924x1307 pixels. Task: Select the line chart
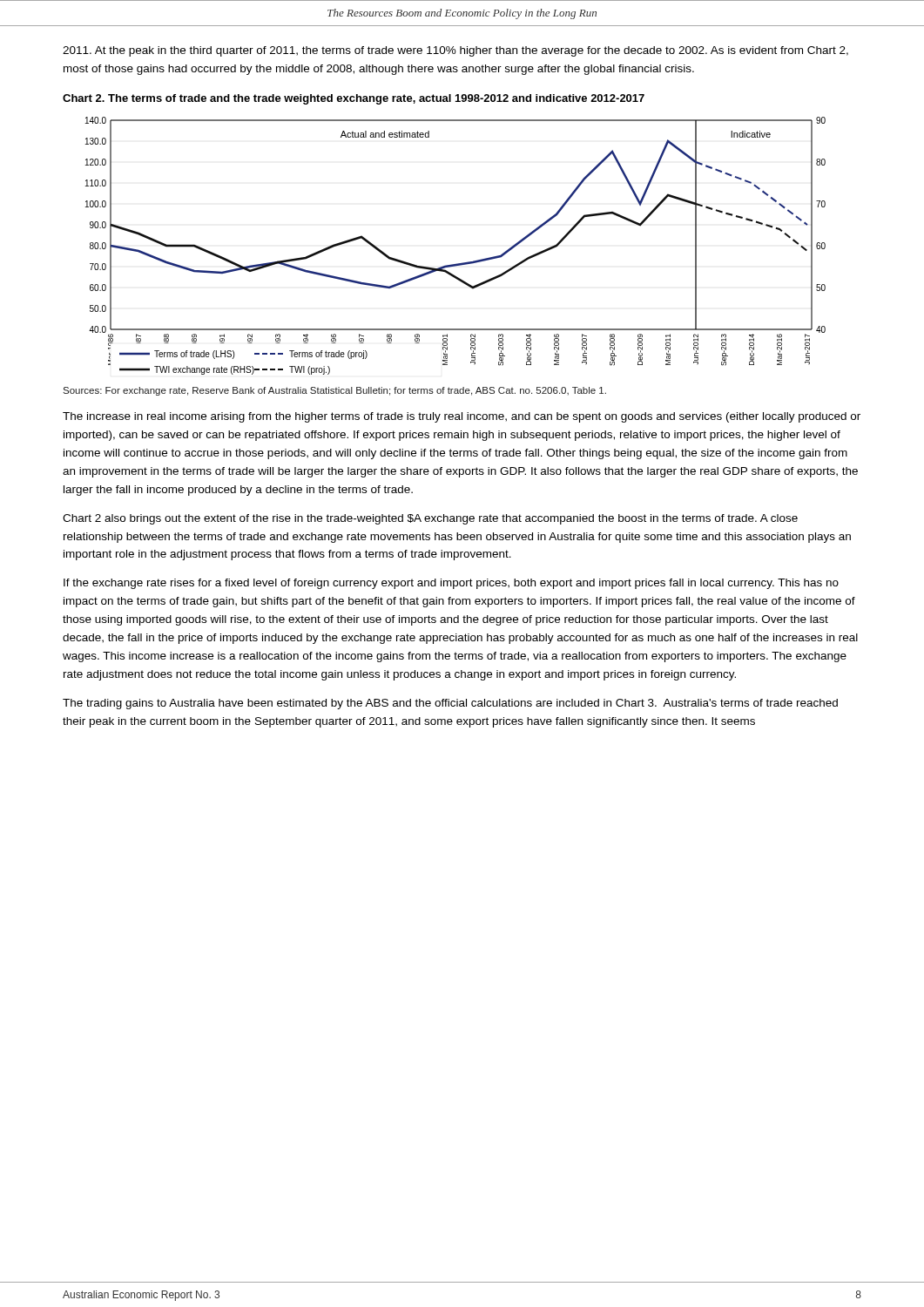[462, 247]
